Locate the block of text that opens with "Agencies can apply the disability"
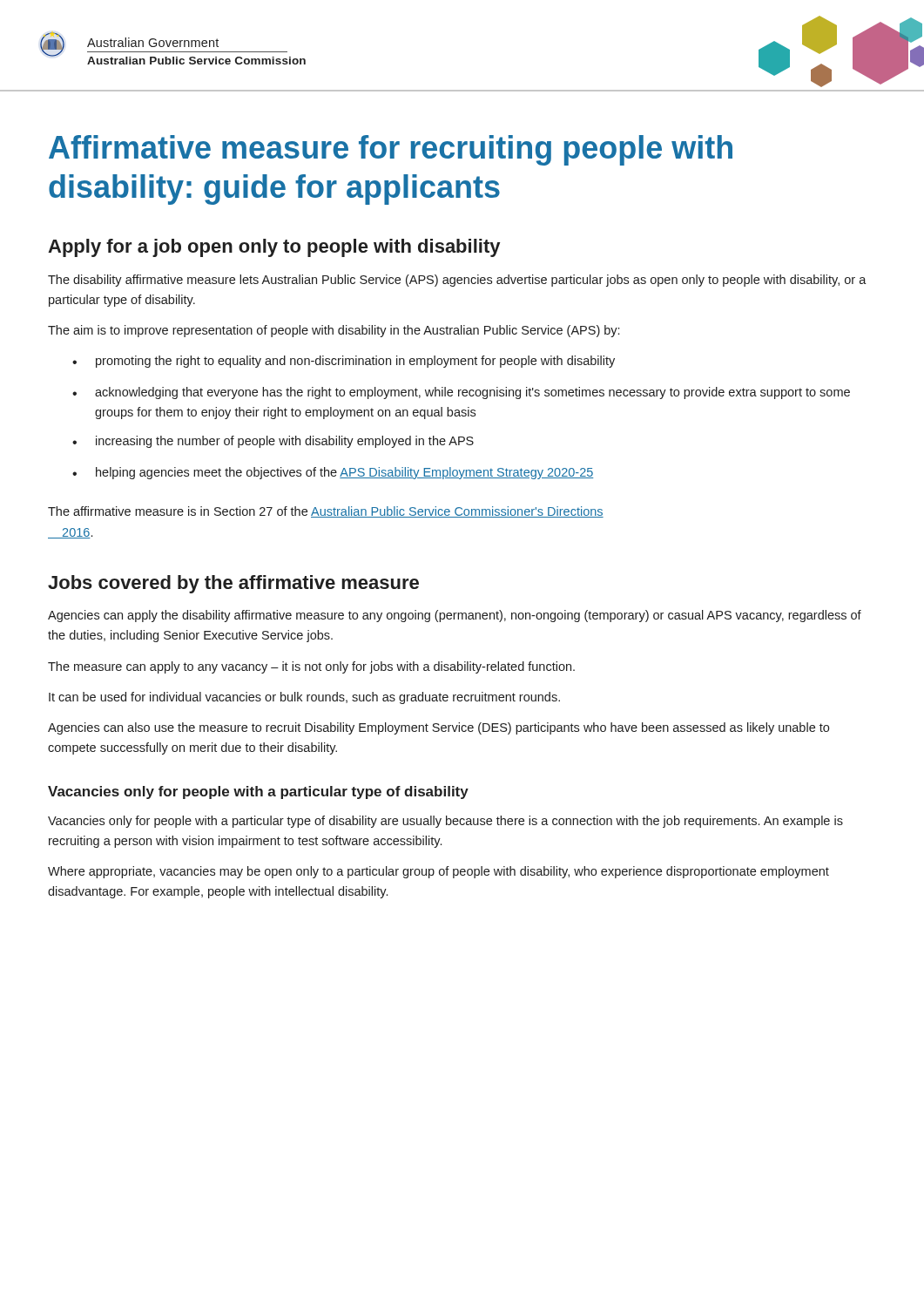The width and height of the screenshot is (924, 1307). point(454,625)
